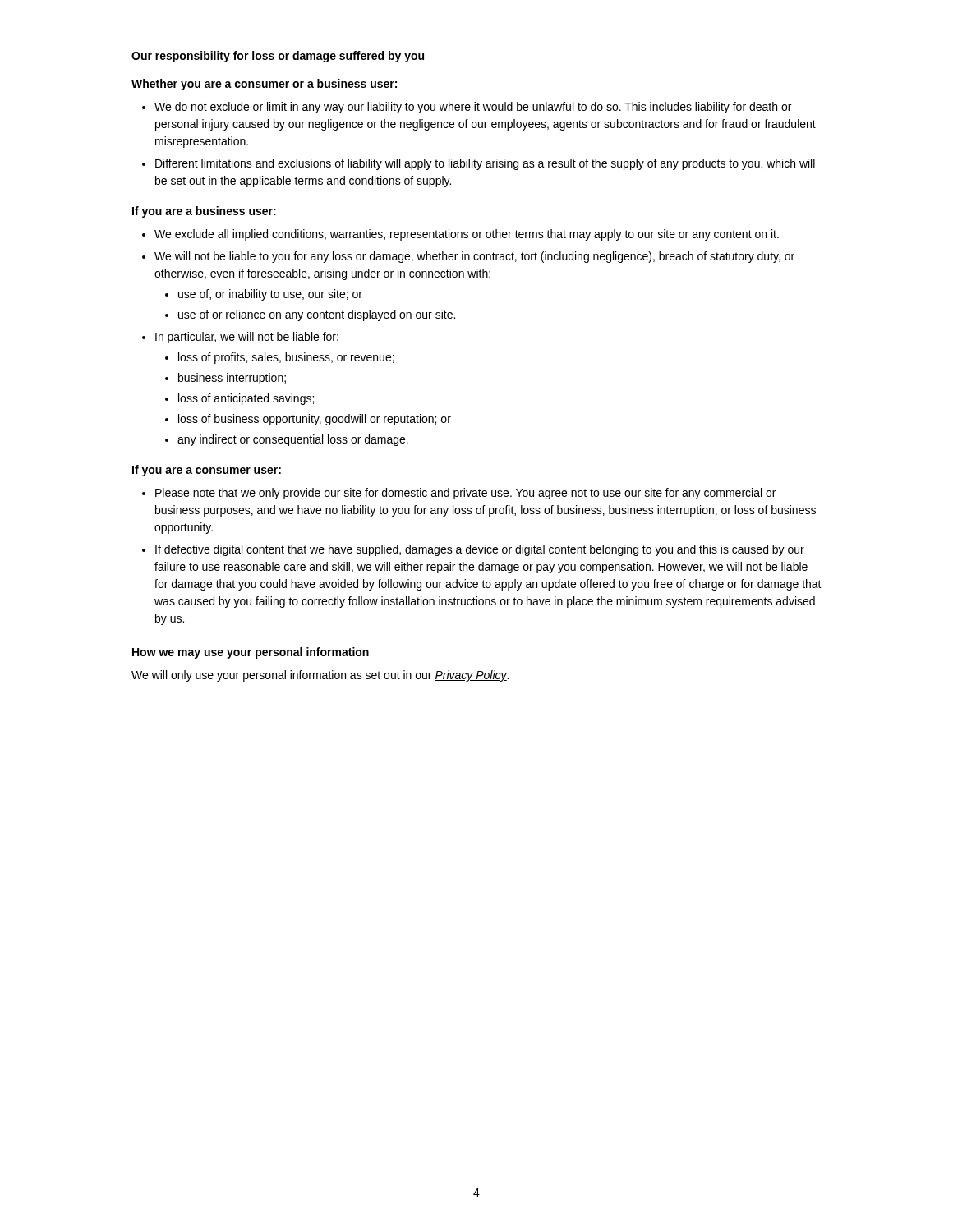This screenshot has width=953, height=1232.
Task: Locate the text starting "any indirect or consequential loss"
Action: point(293,439)
